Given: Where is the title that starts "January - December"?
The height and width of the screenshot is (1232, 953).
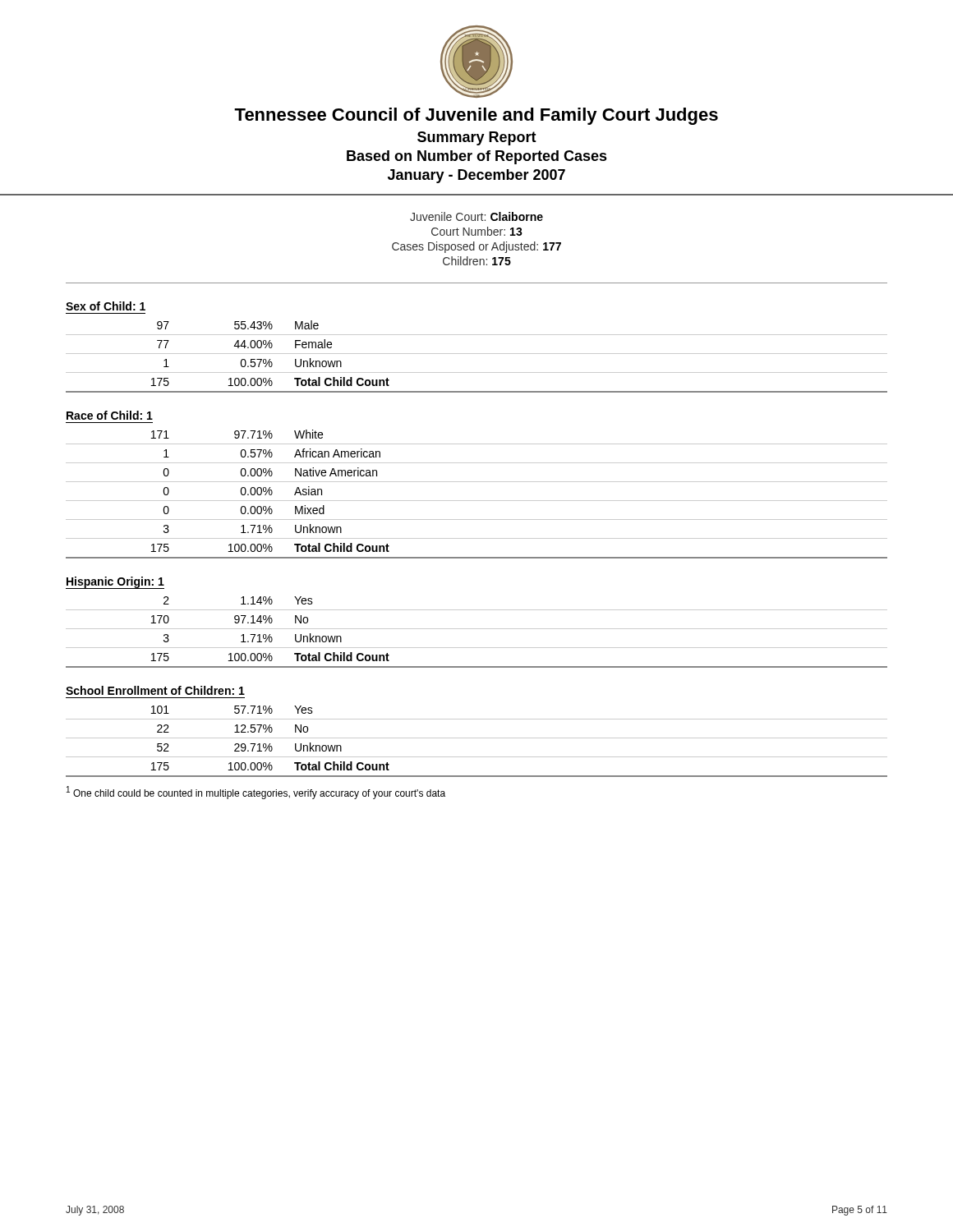Looking at the screenshot, I should point(476,175).
